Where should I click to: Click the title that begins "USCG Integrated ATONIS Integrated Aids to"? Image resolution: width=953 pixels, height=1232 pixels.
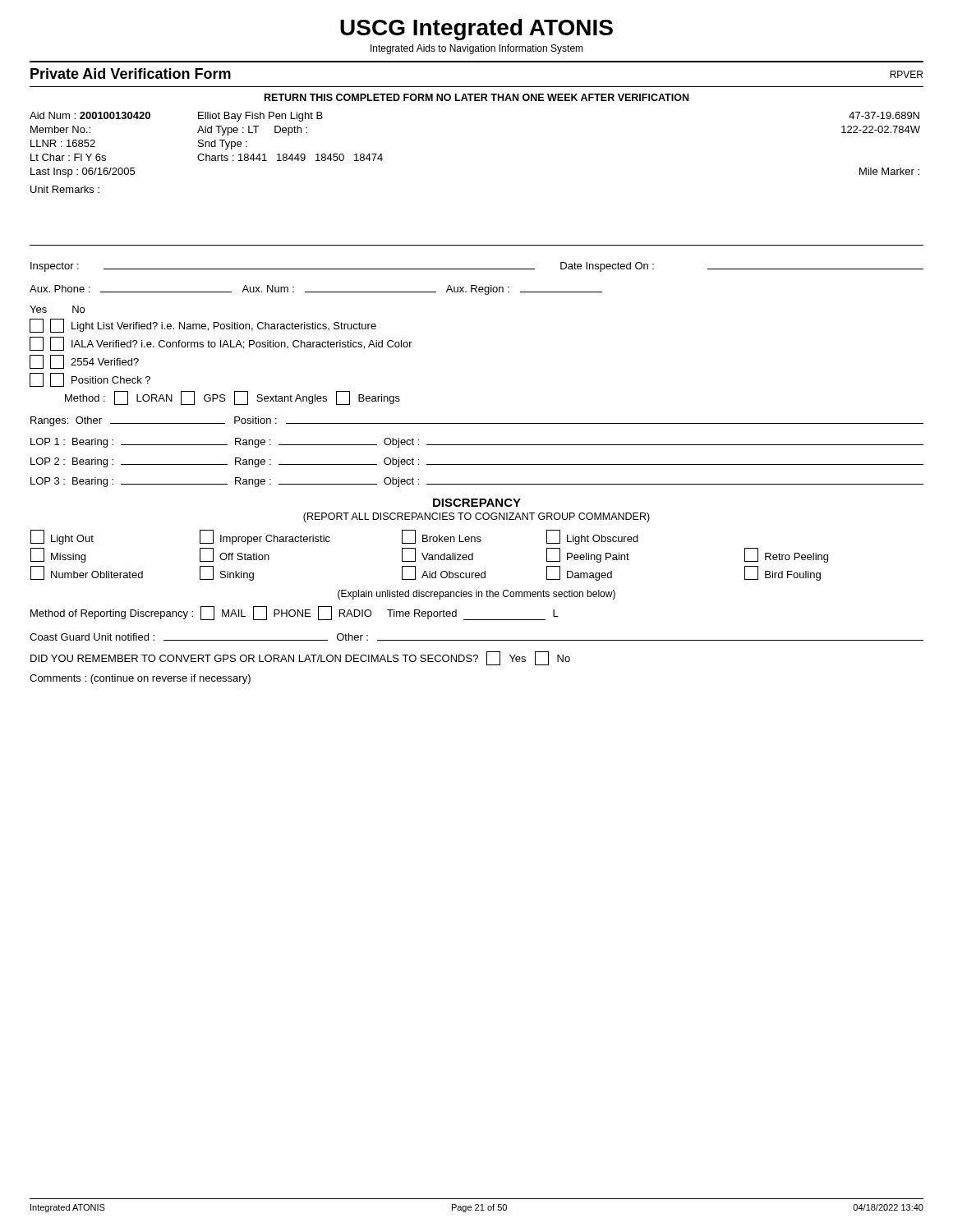tap(476, 34)
